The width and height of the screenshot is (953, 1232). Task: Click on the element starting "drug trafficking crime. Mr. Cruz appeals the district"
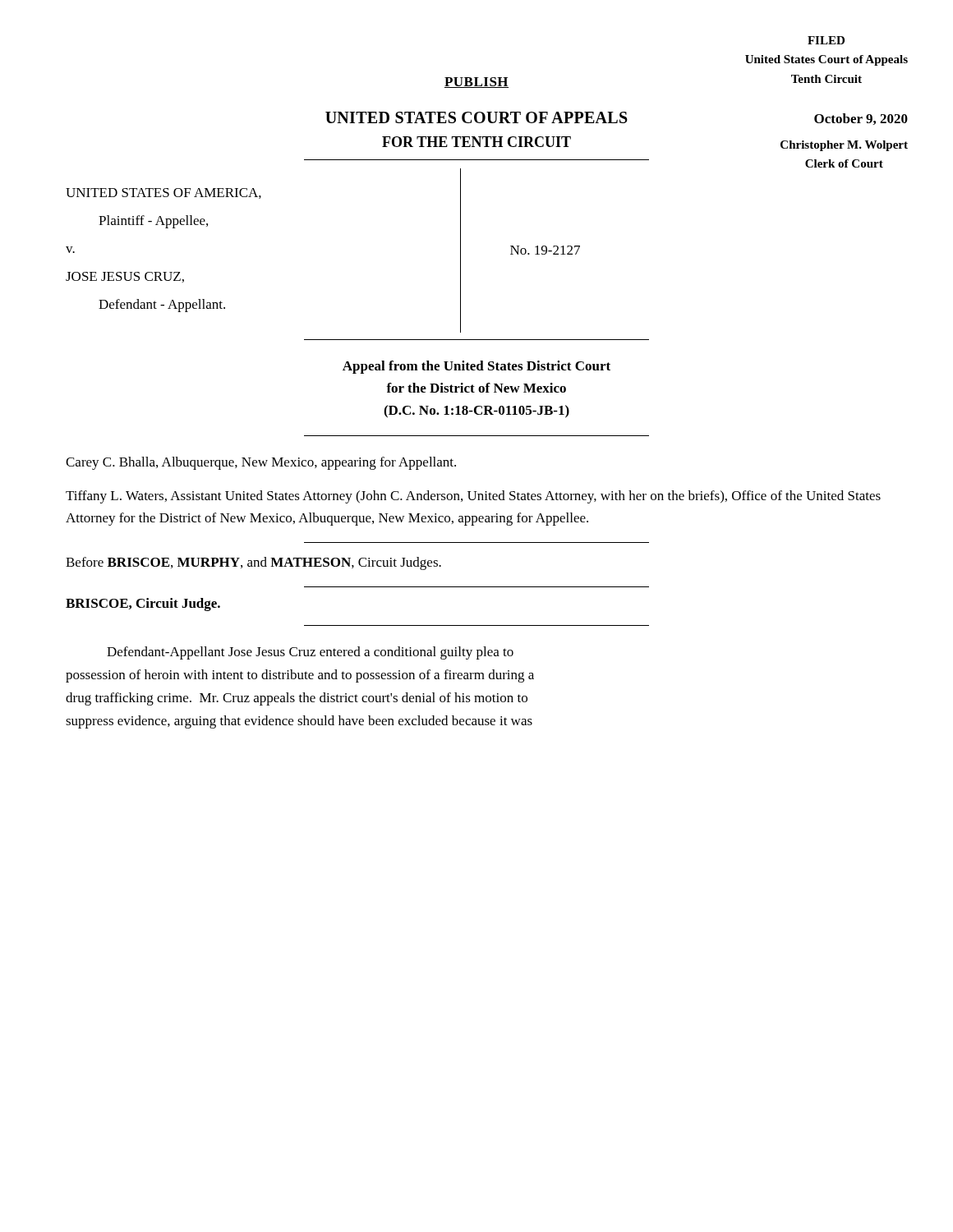pyautogui.click(x=297, y=698)
